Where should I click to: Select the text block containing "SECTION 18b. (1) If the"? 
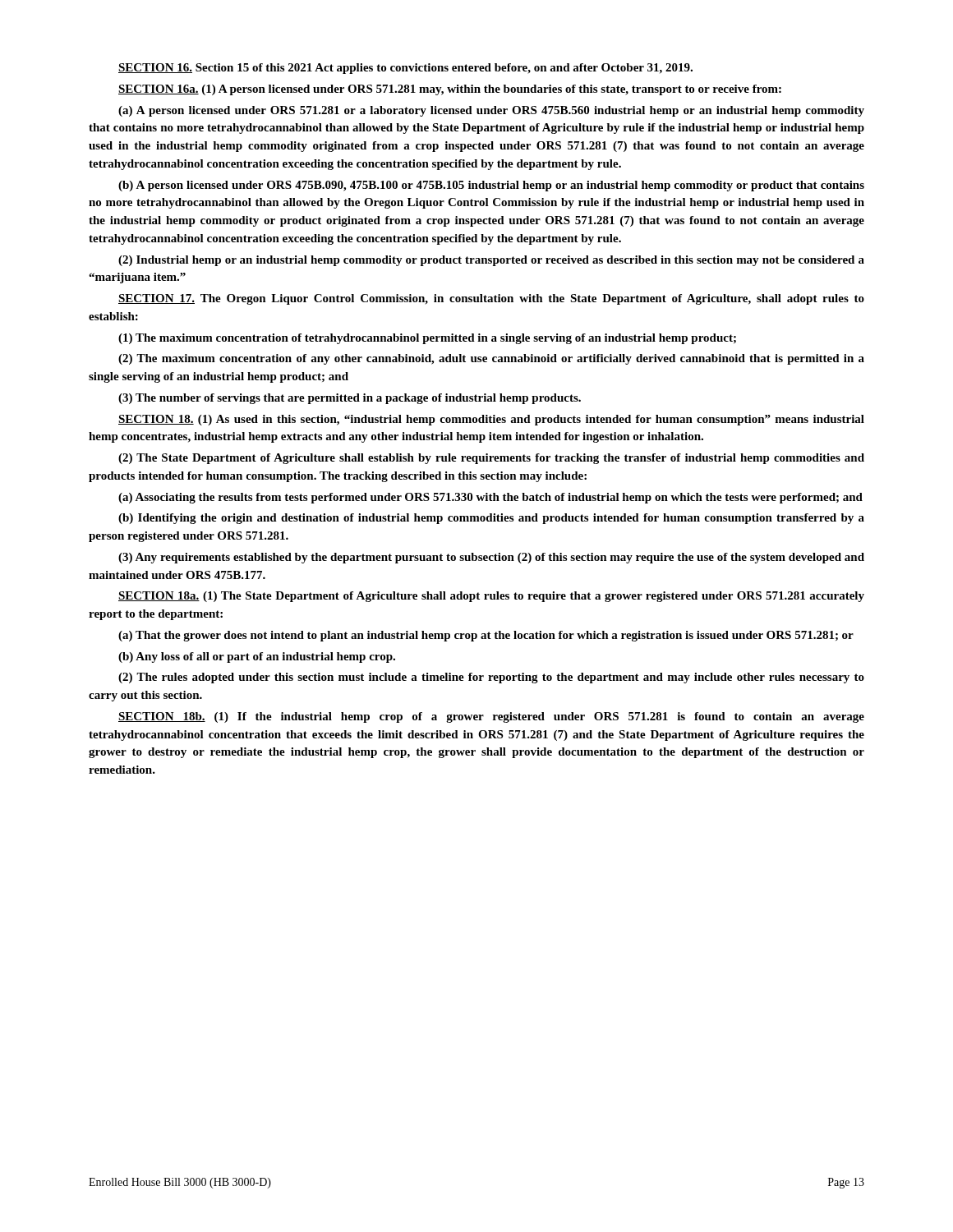pyautogui.click(x=476, y=744)
